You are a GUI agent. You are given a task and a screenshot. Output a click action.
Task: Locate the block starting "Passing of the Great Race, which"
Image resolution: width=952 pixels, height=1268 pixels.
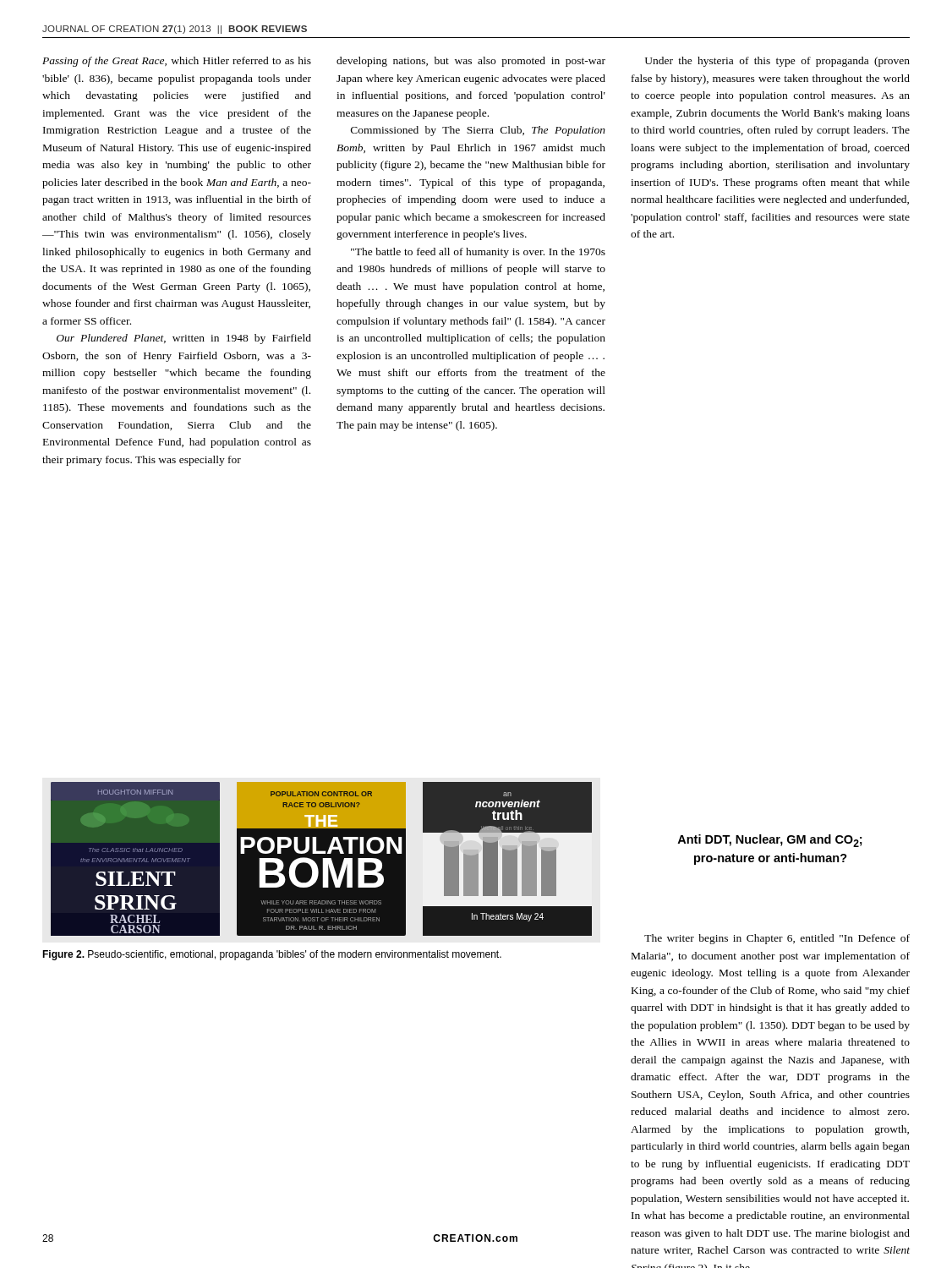pyautogui.click(x=177, y=261)
